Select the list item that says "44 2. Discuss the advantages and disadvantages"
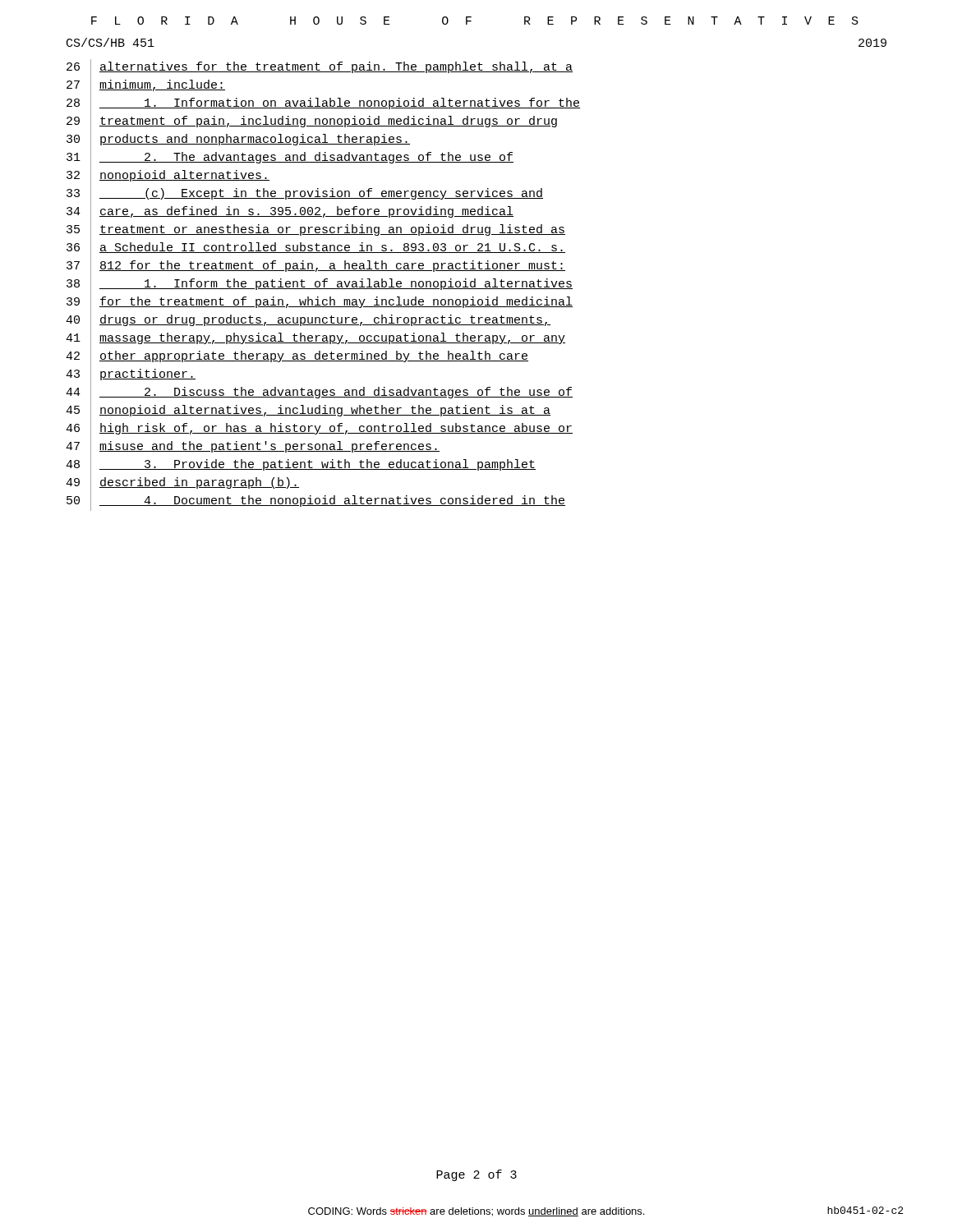 [468, 393]
